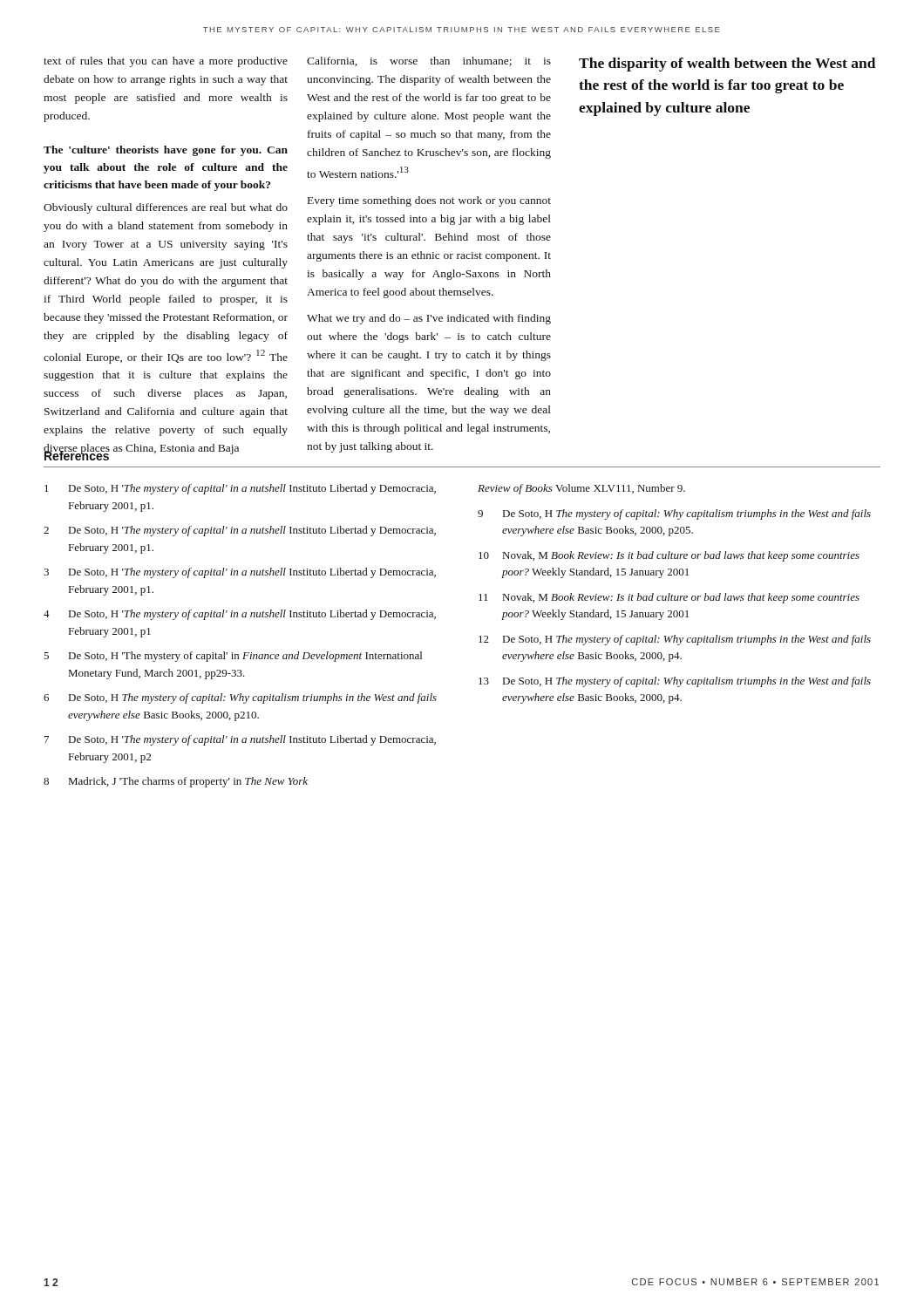The width and height of the screenshot is (924, 1308).
Task: Locate the text starting "Obviously cultural differences are real"
Action: click(166, 328)
